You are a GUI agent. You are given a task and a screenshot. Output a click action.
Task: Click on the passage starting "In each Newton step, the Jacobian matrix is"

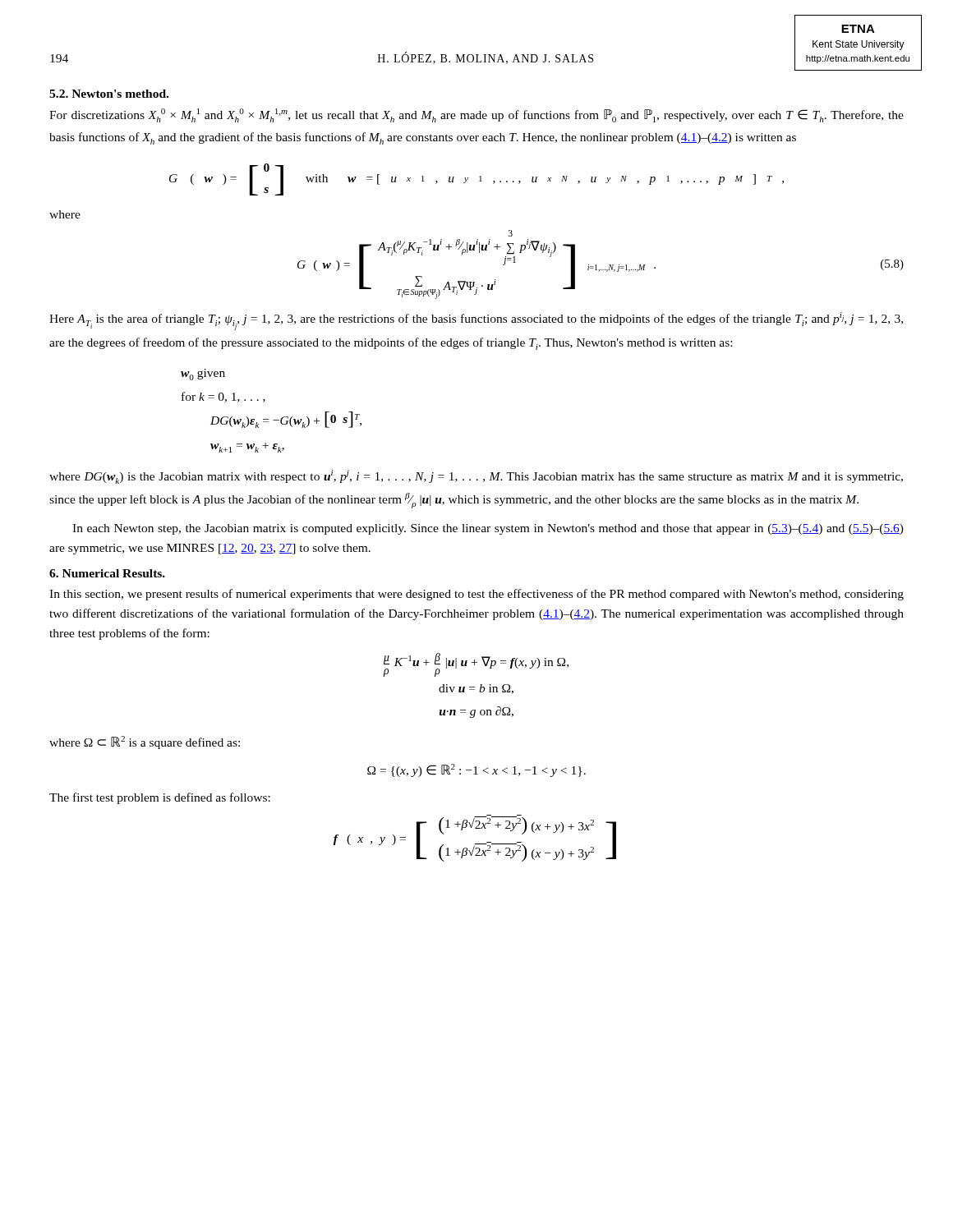(x=476, y=537)
